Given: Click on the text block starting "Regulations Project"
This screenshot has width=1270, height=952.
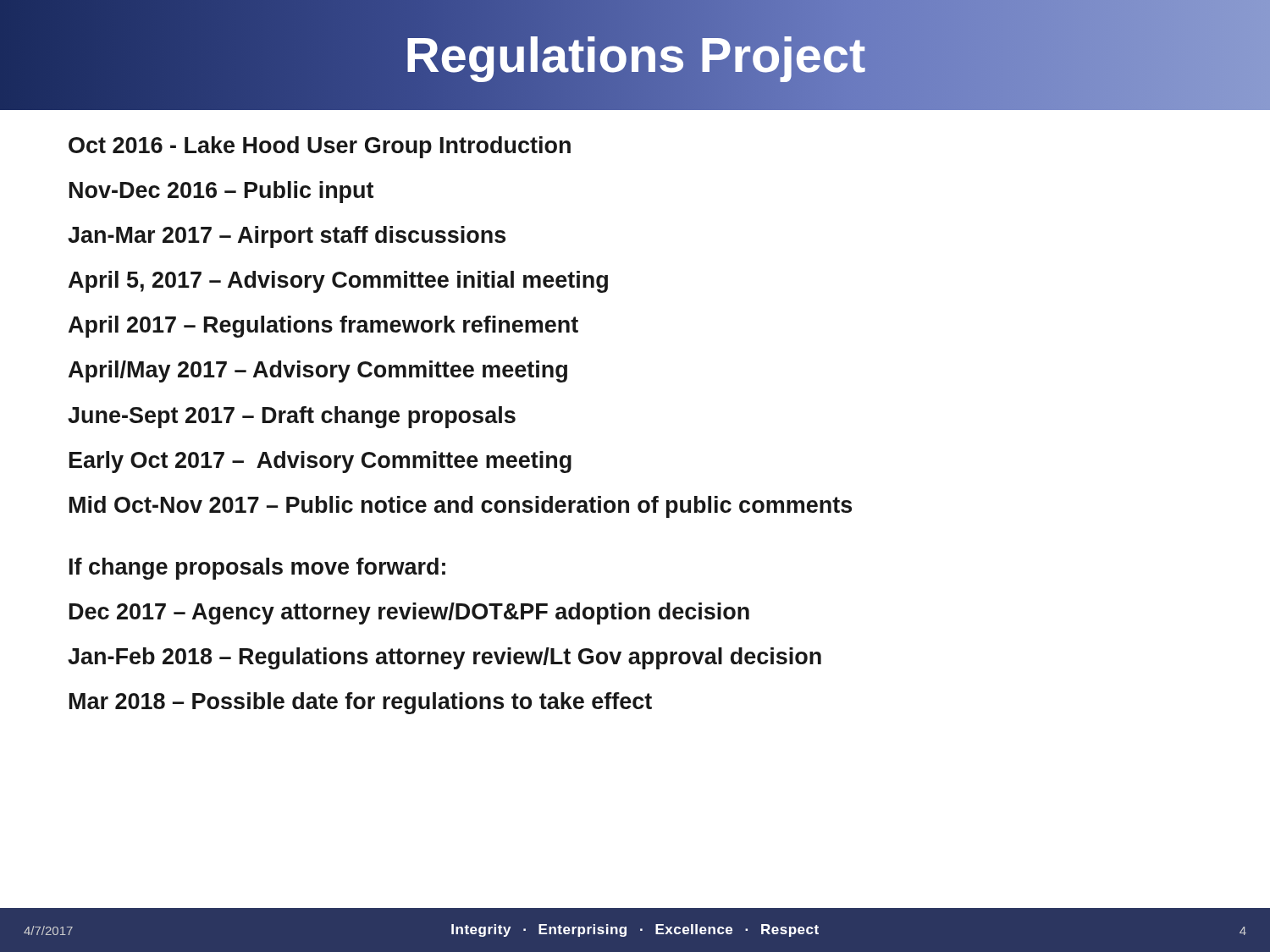Looking at the screenshot, I should point(635,55).
